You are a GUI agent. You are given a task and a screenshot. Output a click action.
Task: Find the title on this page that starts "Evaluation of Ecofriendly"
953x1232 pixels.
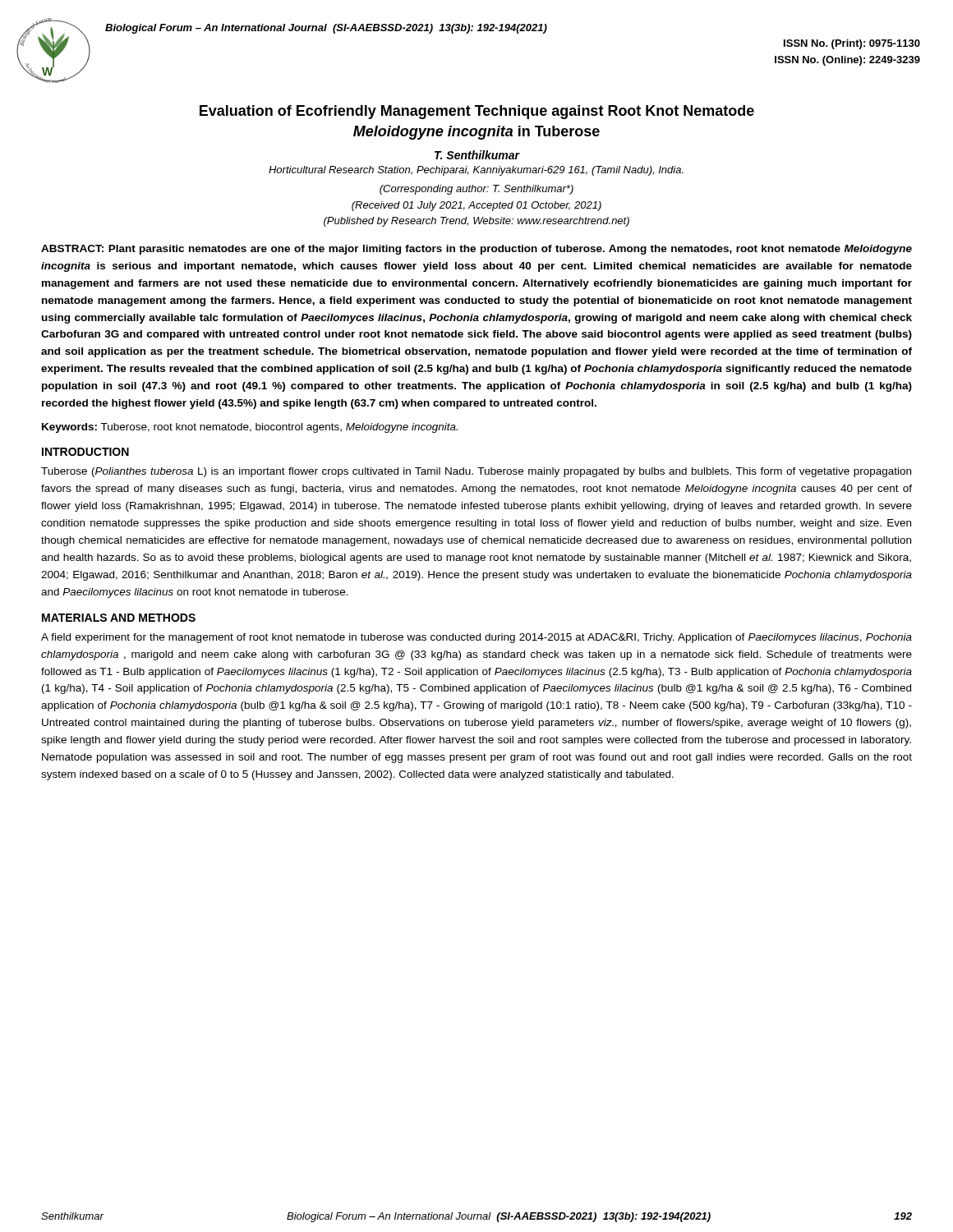pyautogui.click(x=476, y=121)
